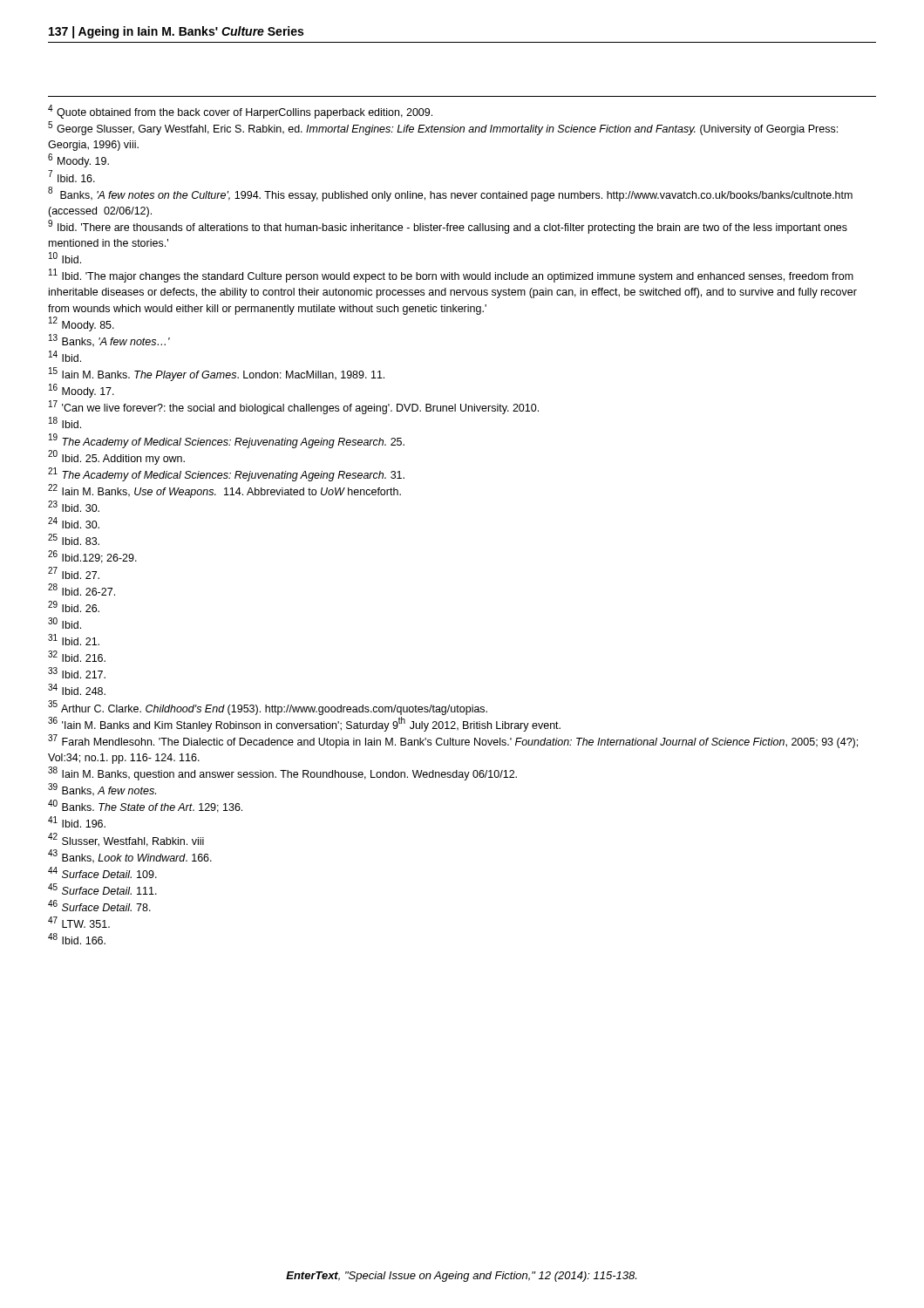Where does it say "12 Moody. 85."?

pos(81,324)
